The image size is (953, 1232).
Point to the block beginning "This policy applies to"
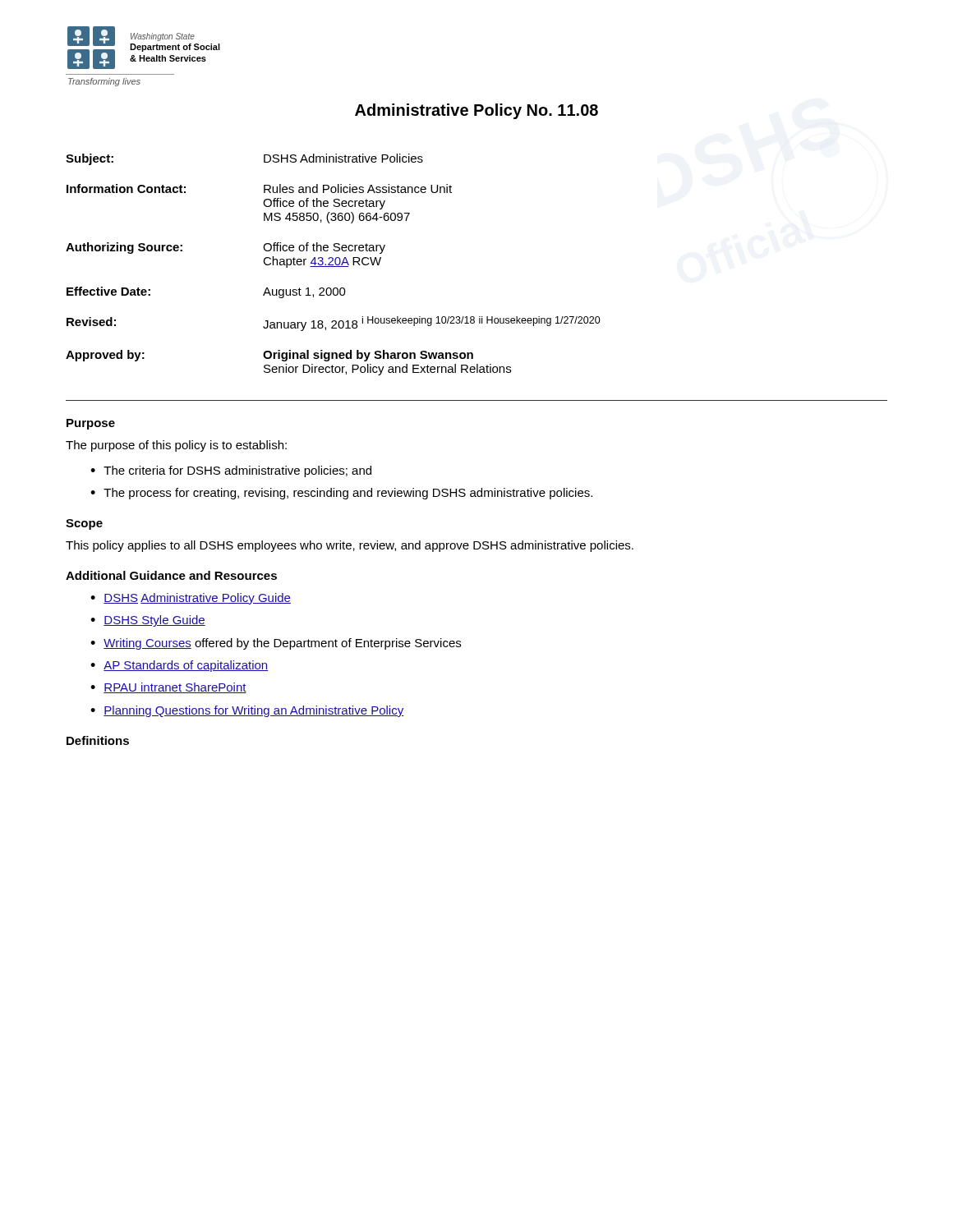[350, 545]
